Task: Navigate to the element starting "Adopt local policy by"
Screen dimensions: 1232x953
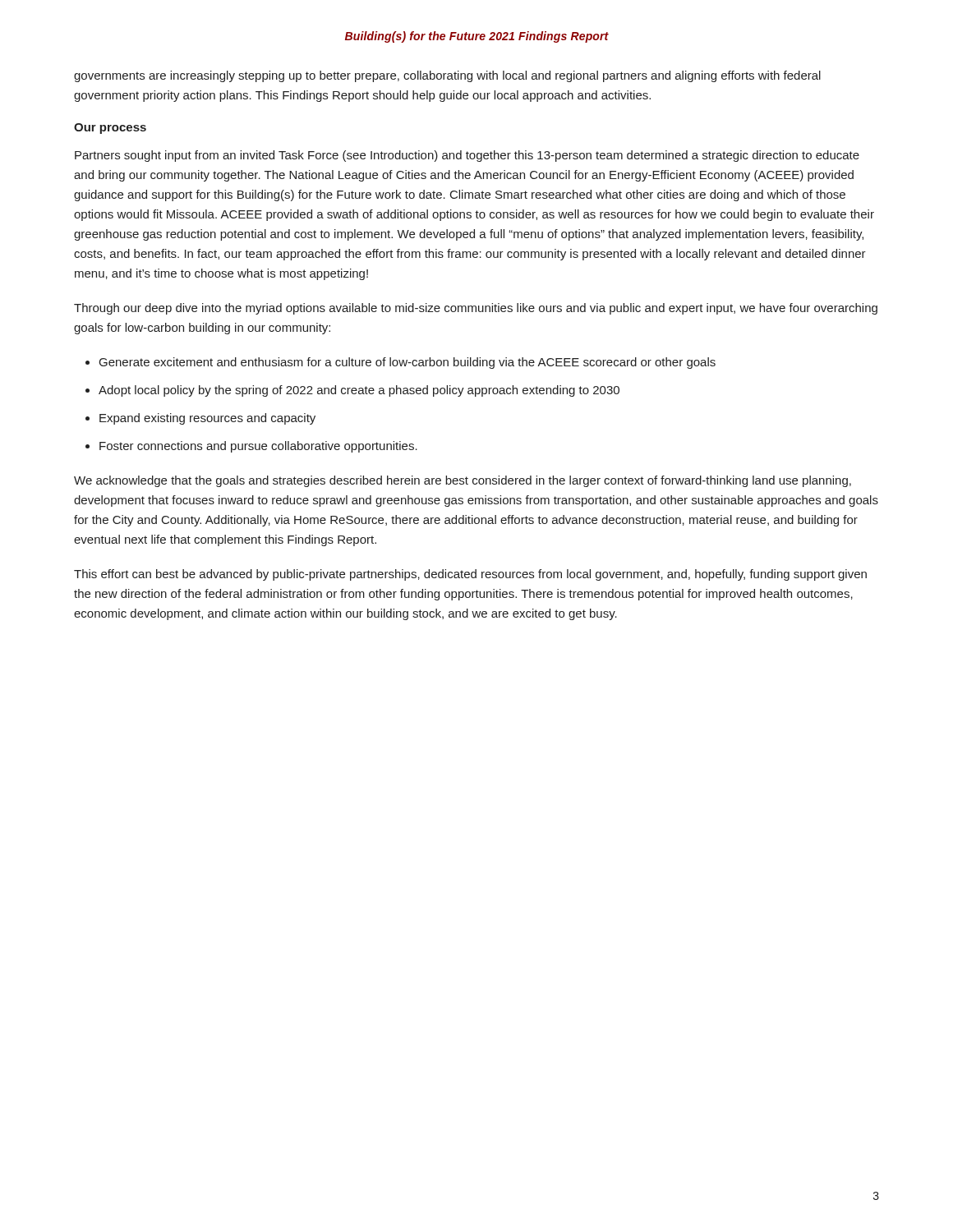Action: coord(359,390)
